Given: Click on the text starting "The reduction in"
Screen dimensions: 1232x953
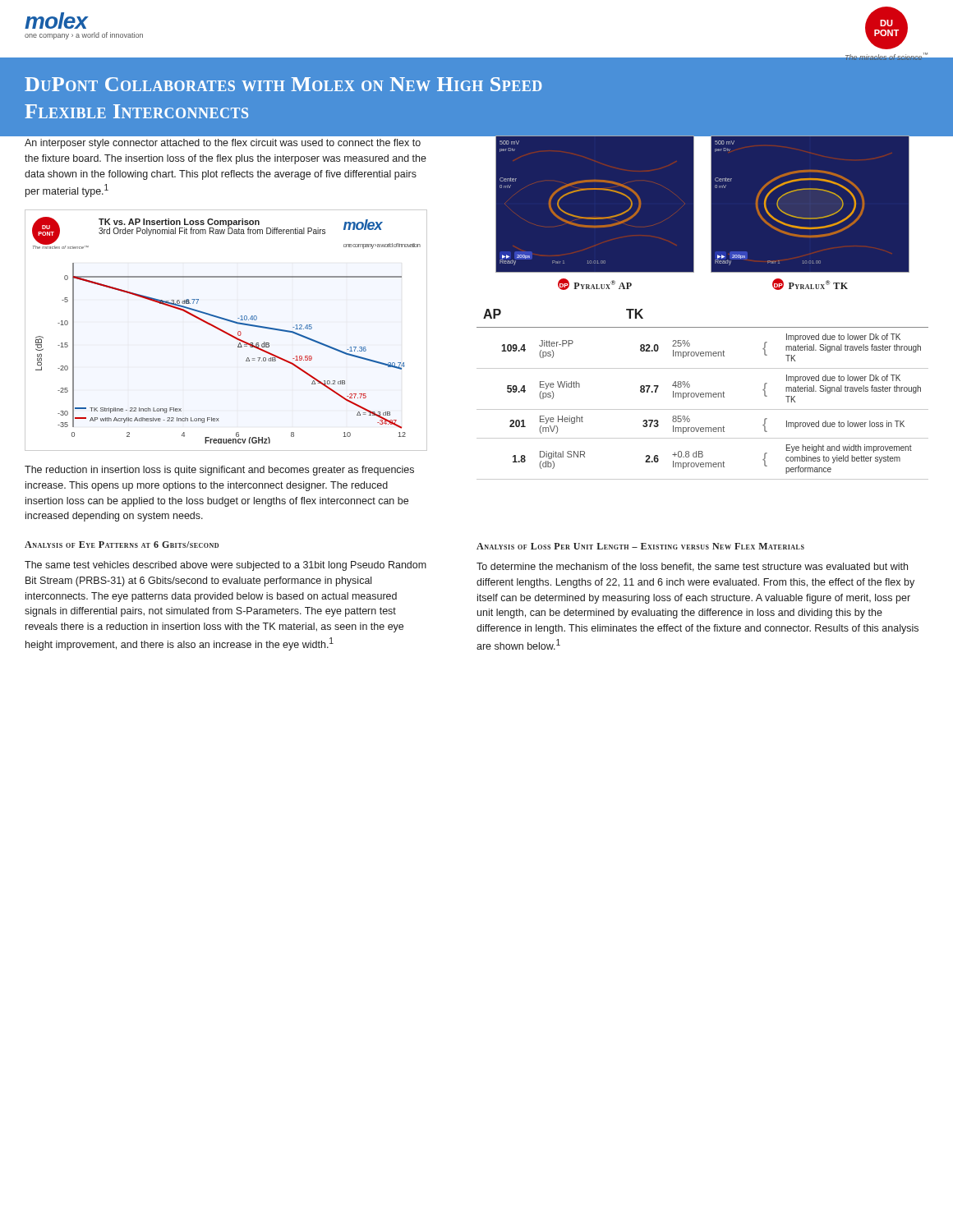Looking at the screenshot, I should (220, 493).
